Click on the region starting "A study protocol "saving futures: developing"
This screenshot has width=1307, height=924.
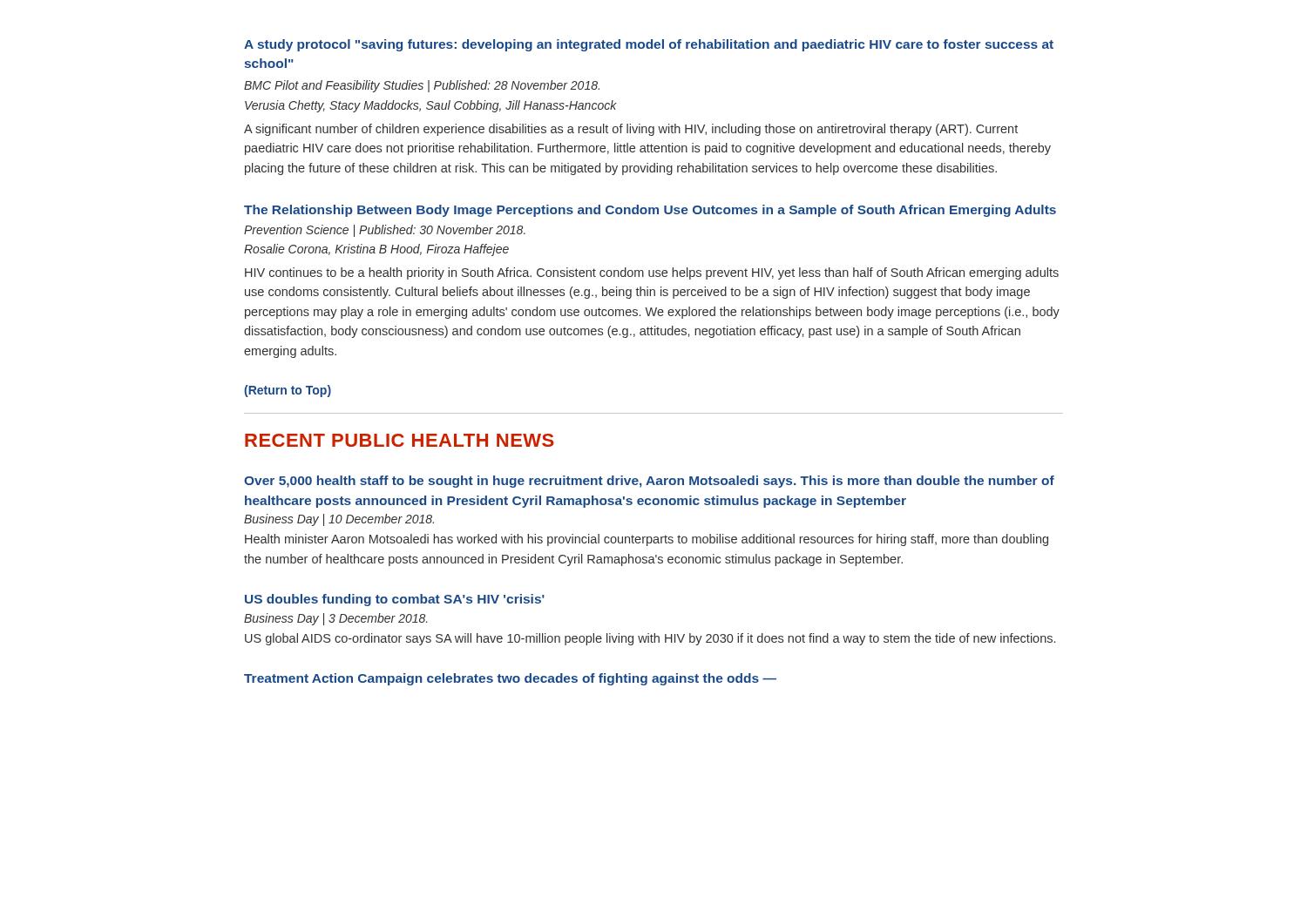(654, 54)
